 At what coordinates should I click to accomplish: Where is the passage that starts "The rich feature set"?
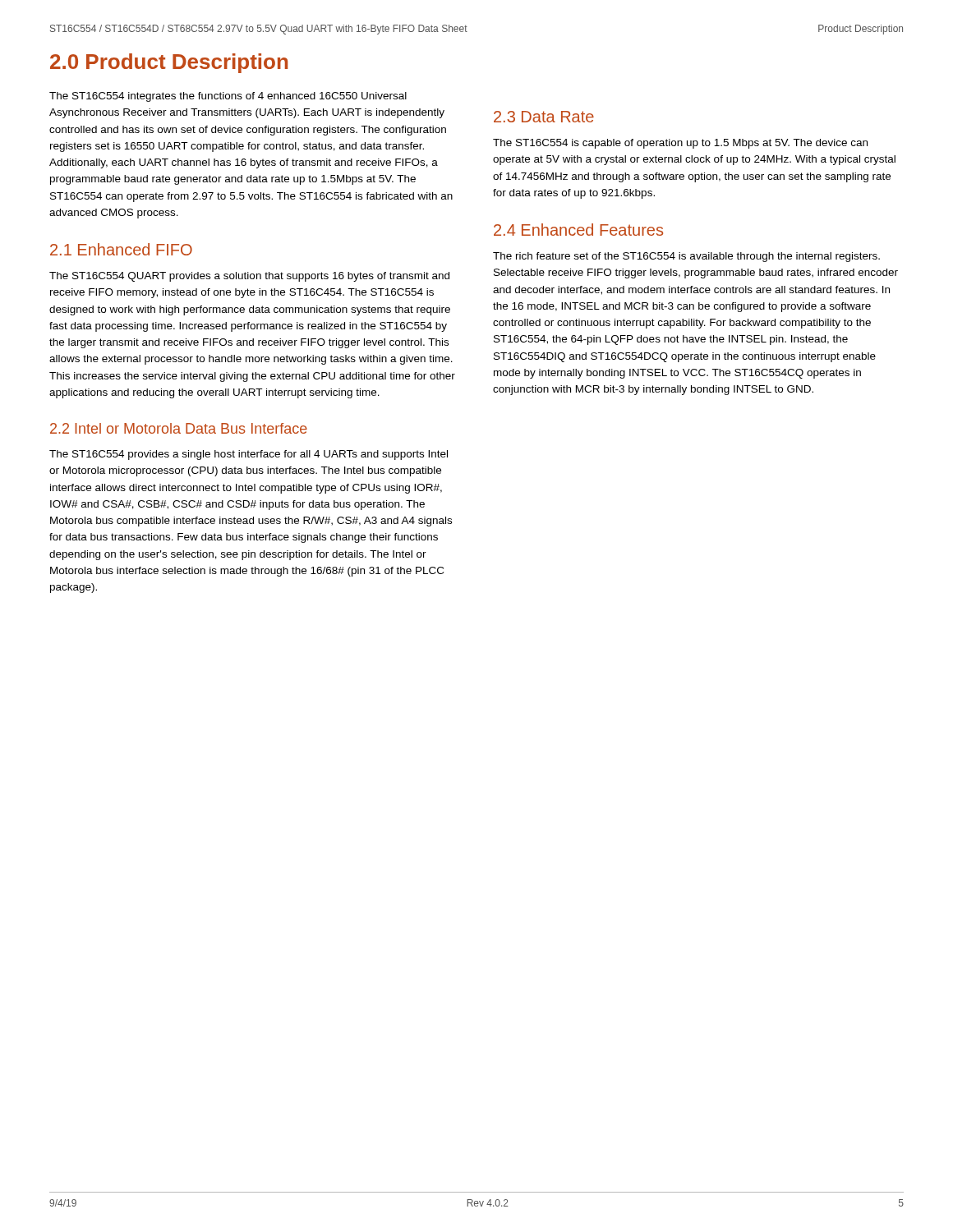[x=698, y=323]
